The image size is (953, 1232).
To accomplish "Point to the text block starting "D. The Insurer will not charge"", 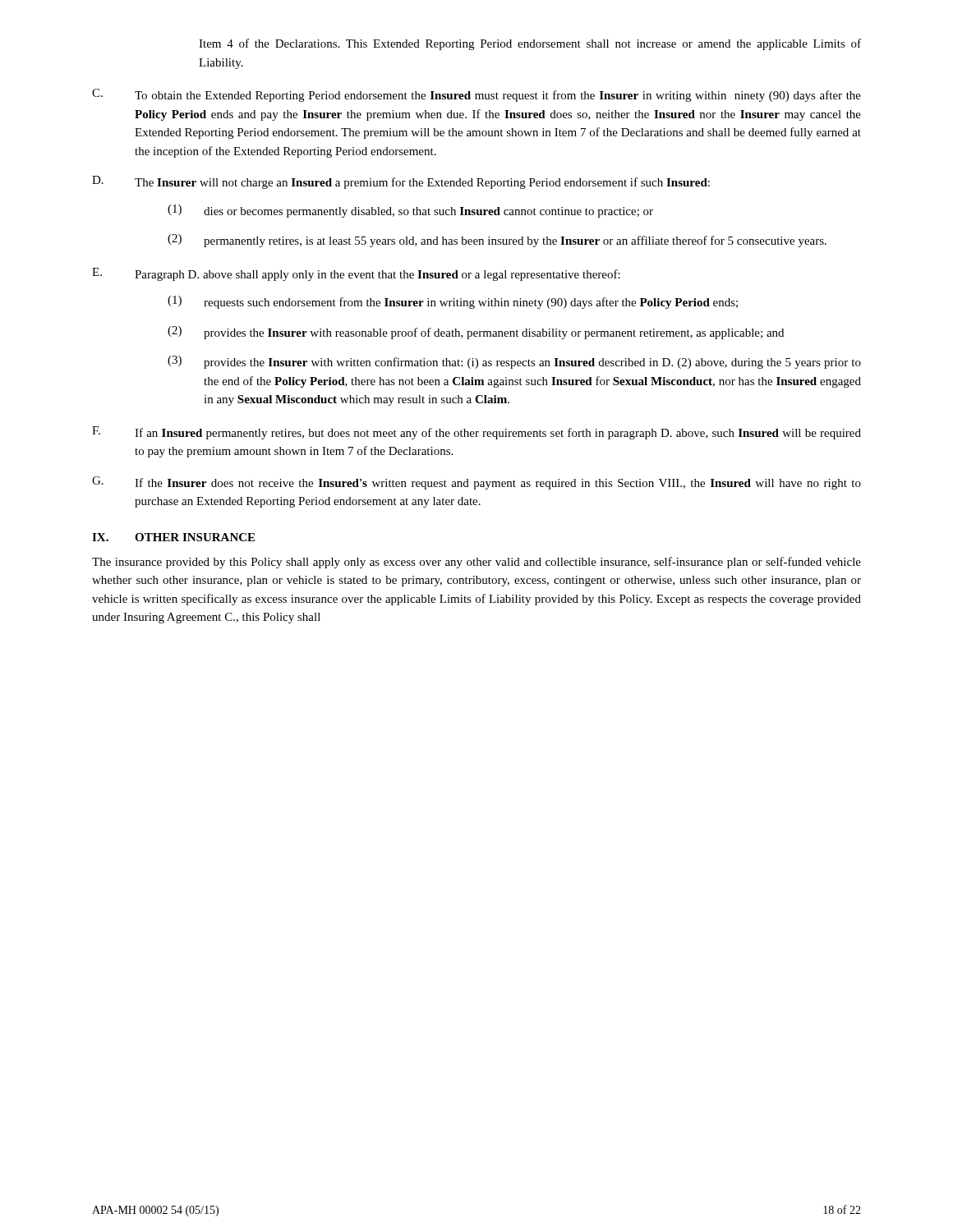I will point(476,183).
